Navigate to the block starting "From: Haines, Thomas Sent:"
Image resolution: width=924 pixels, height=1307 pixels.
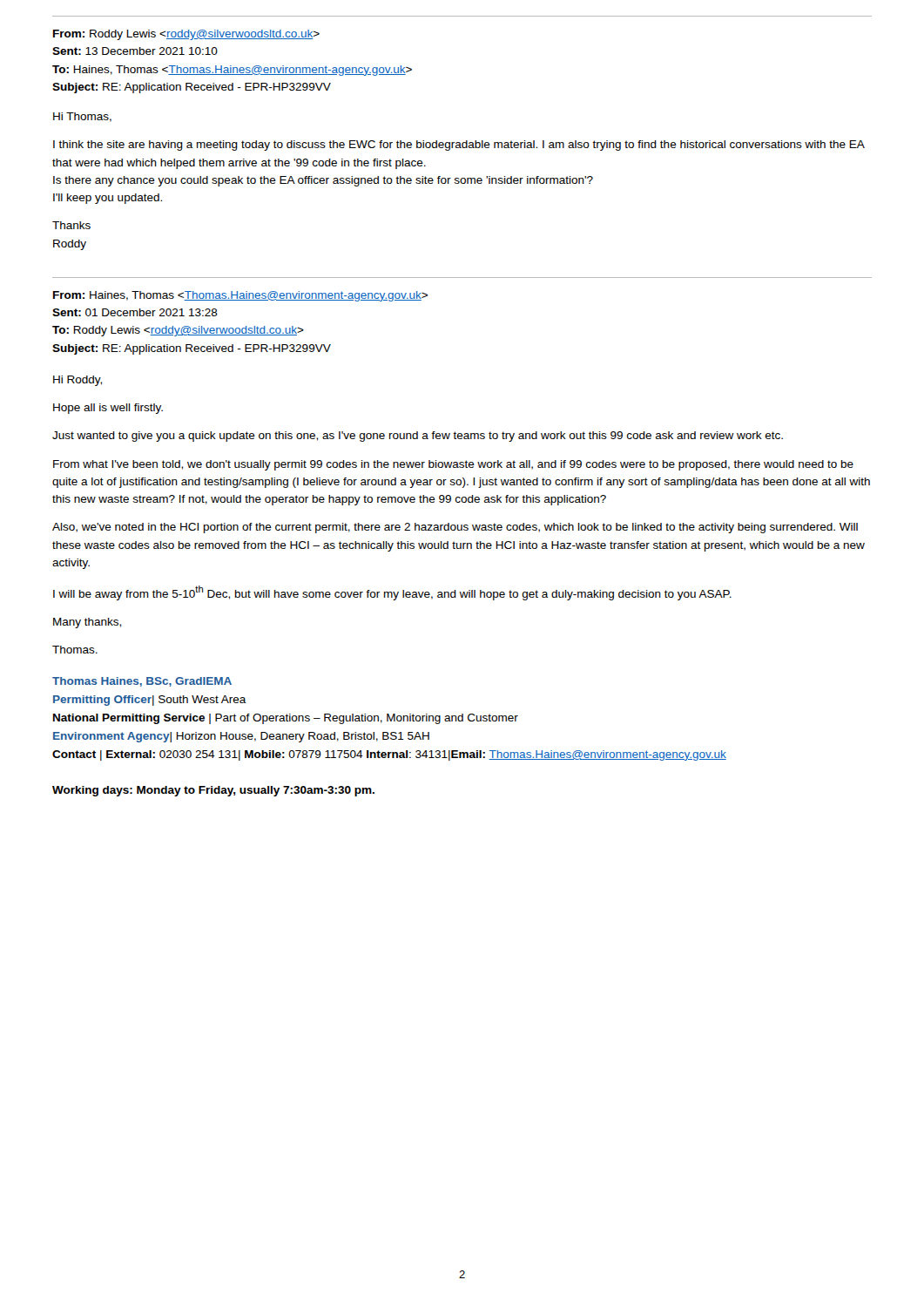point(240,296)
